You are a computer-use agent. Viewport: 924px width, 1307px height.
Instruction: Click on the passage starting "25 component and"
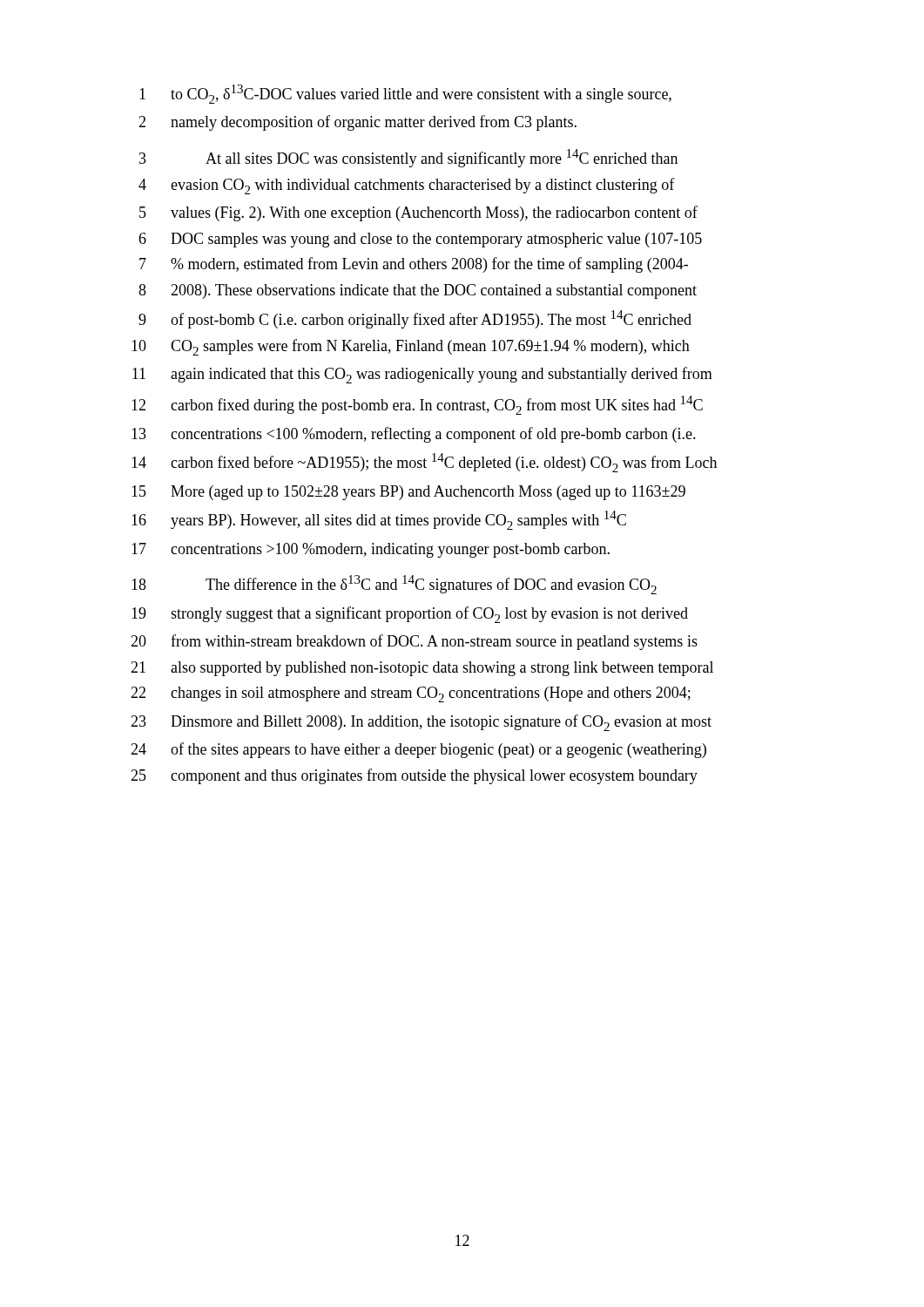pos(462,776)
